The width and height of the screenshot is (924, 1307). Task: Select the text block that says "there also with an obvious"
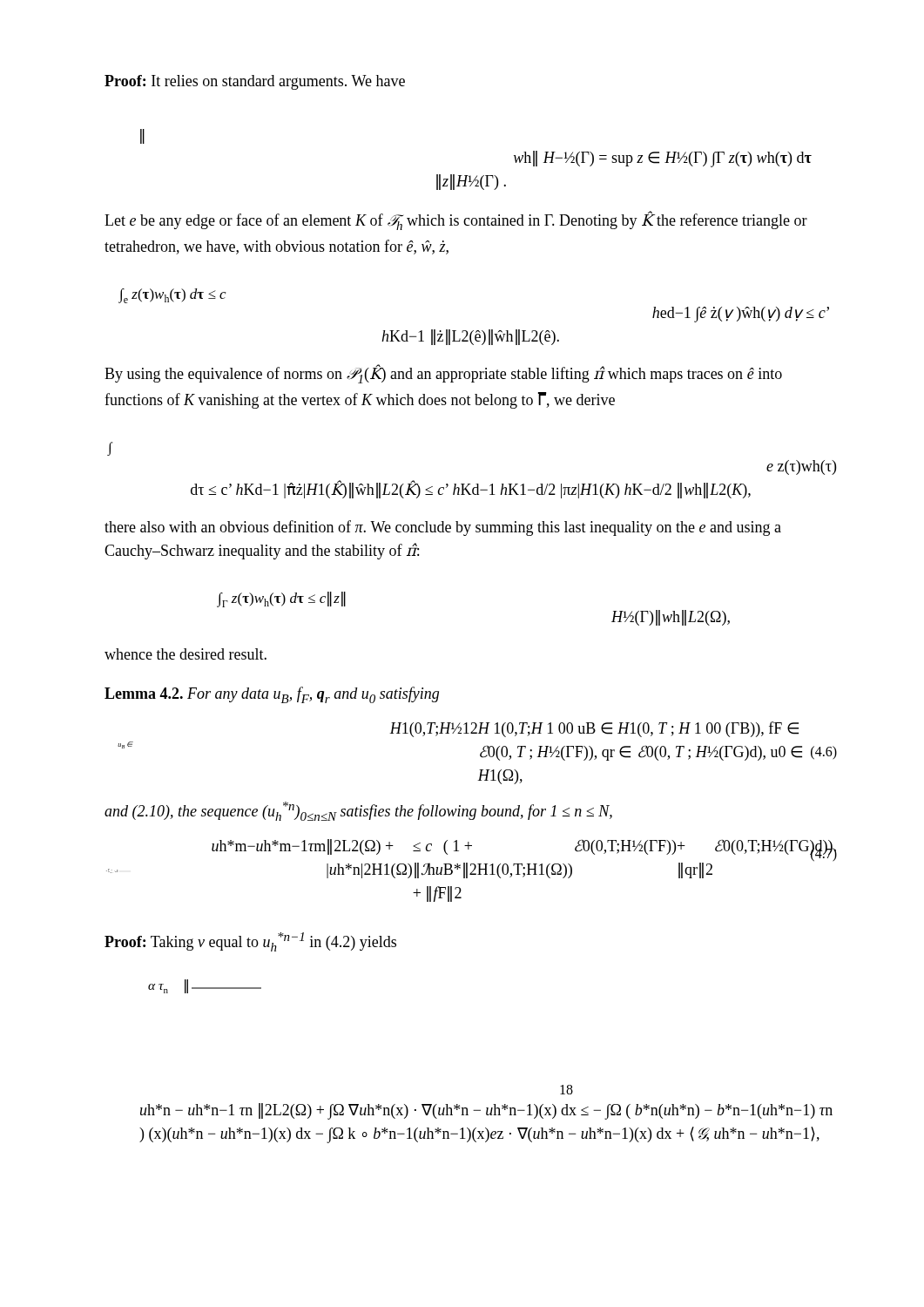pyautogui.click(x=443, y=539)
